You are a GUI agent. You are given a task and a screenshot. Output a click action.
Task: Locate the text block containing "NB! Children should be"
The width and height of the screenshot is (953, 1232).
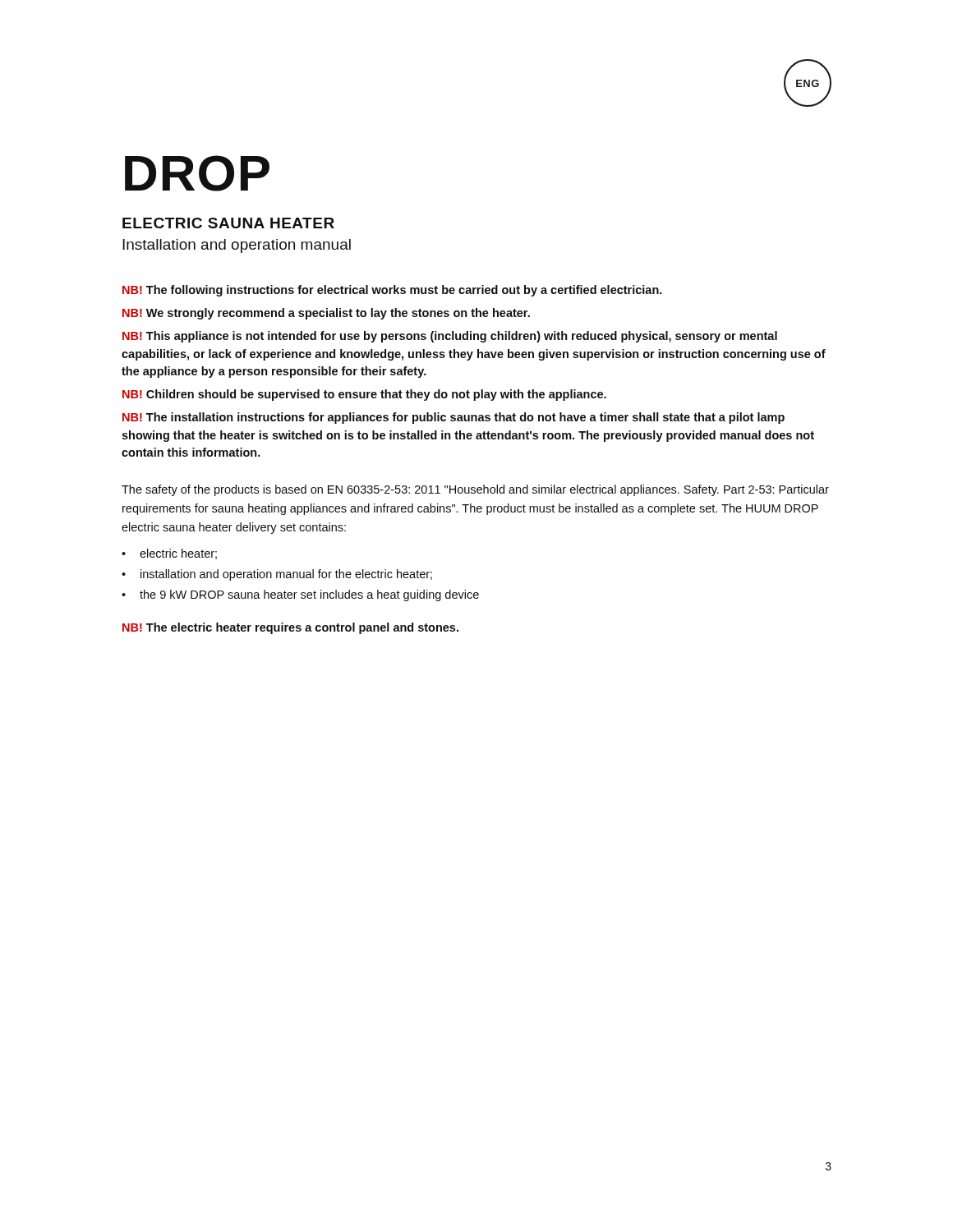coord(364,394)
